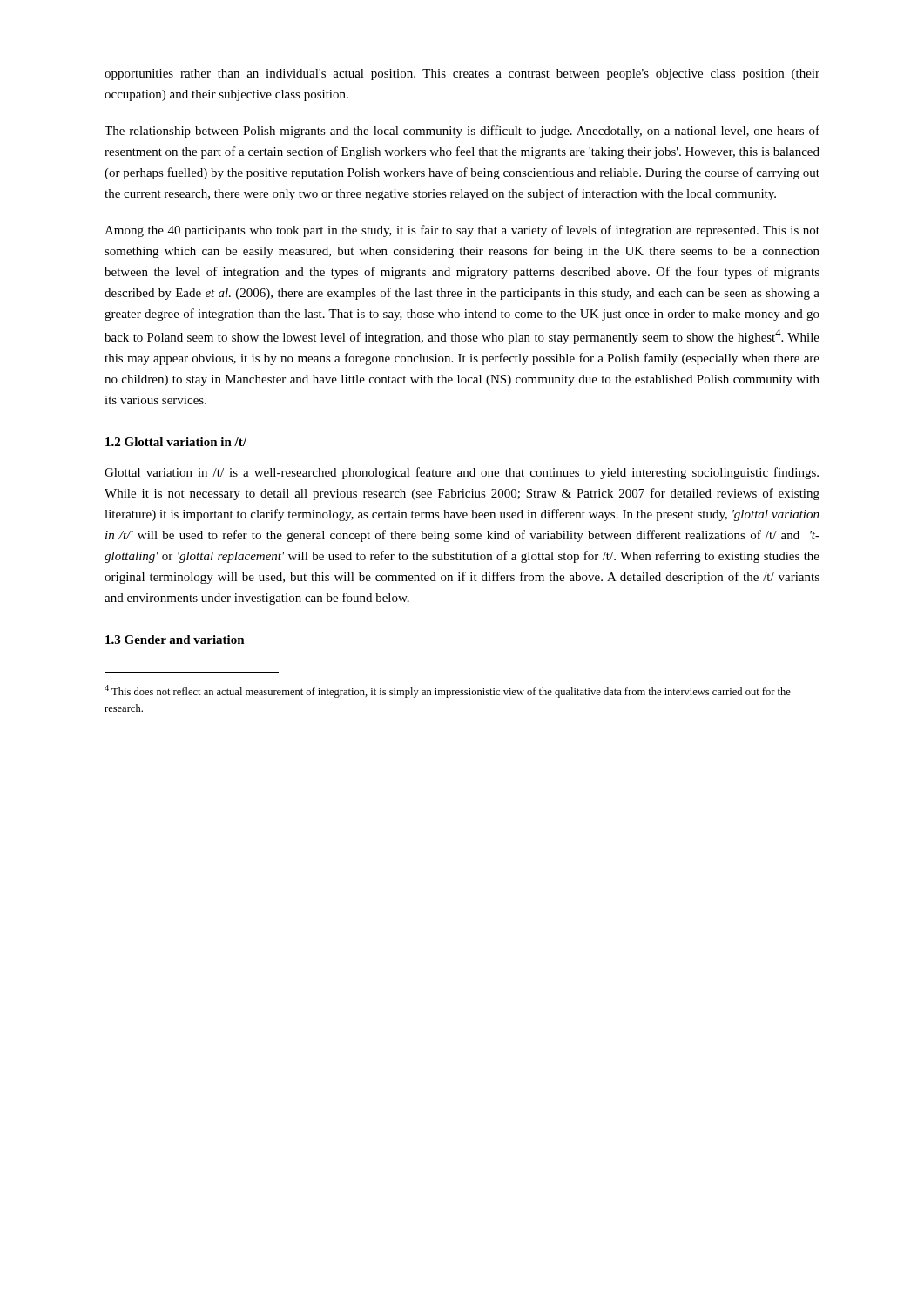The height and width of the screenshot is (1307, 924).
Task: Click a footnote
Action: [447, 699]
